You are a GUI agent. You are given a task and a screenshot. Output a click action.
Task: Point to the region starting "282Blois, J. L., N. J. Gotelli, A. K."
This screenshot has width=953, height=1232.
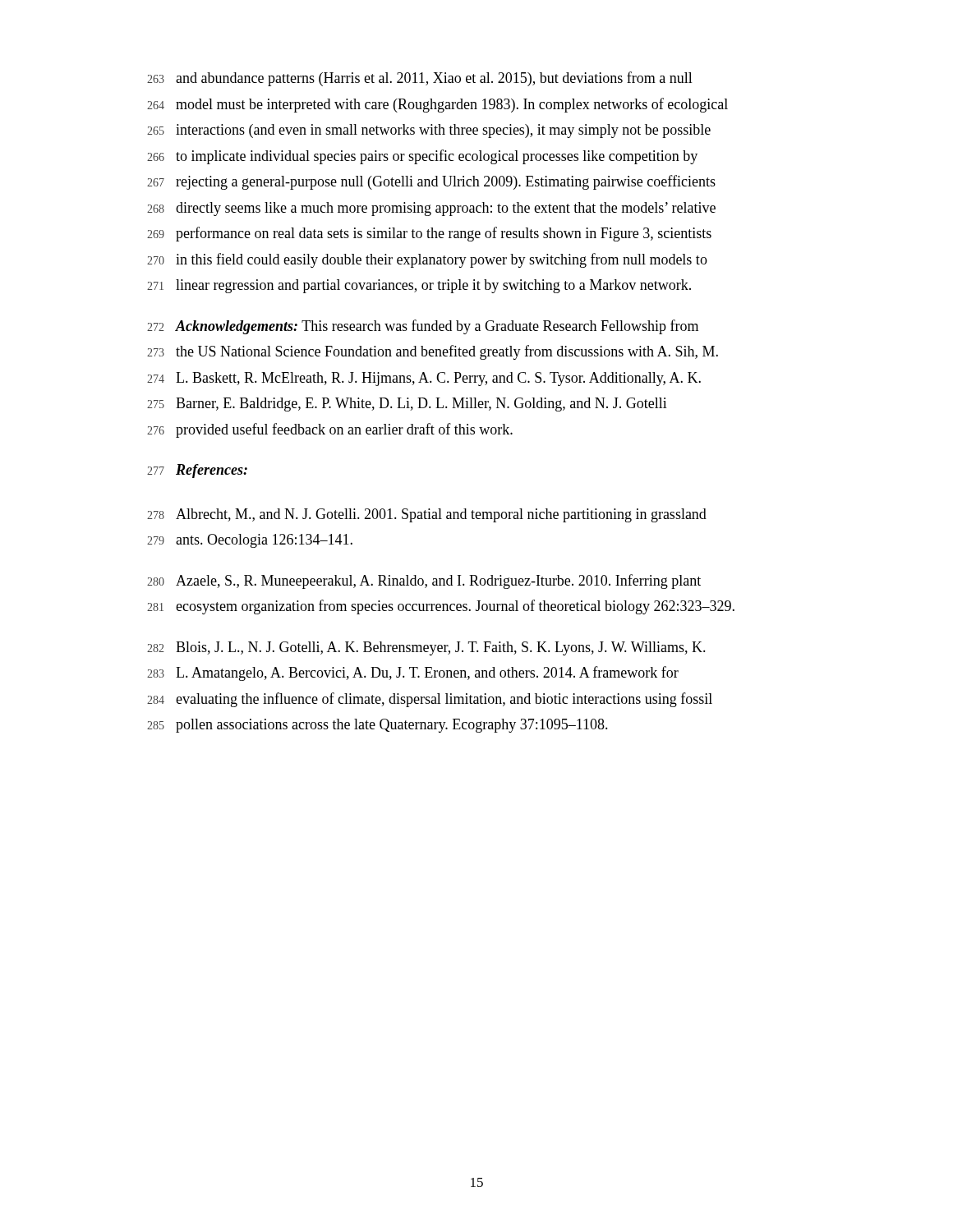pos(476,686)
